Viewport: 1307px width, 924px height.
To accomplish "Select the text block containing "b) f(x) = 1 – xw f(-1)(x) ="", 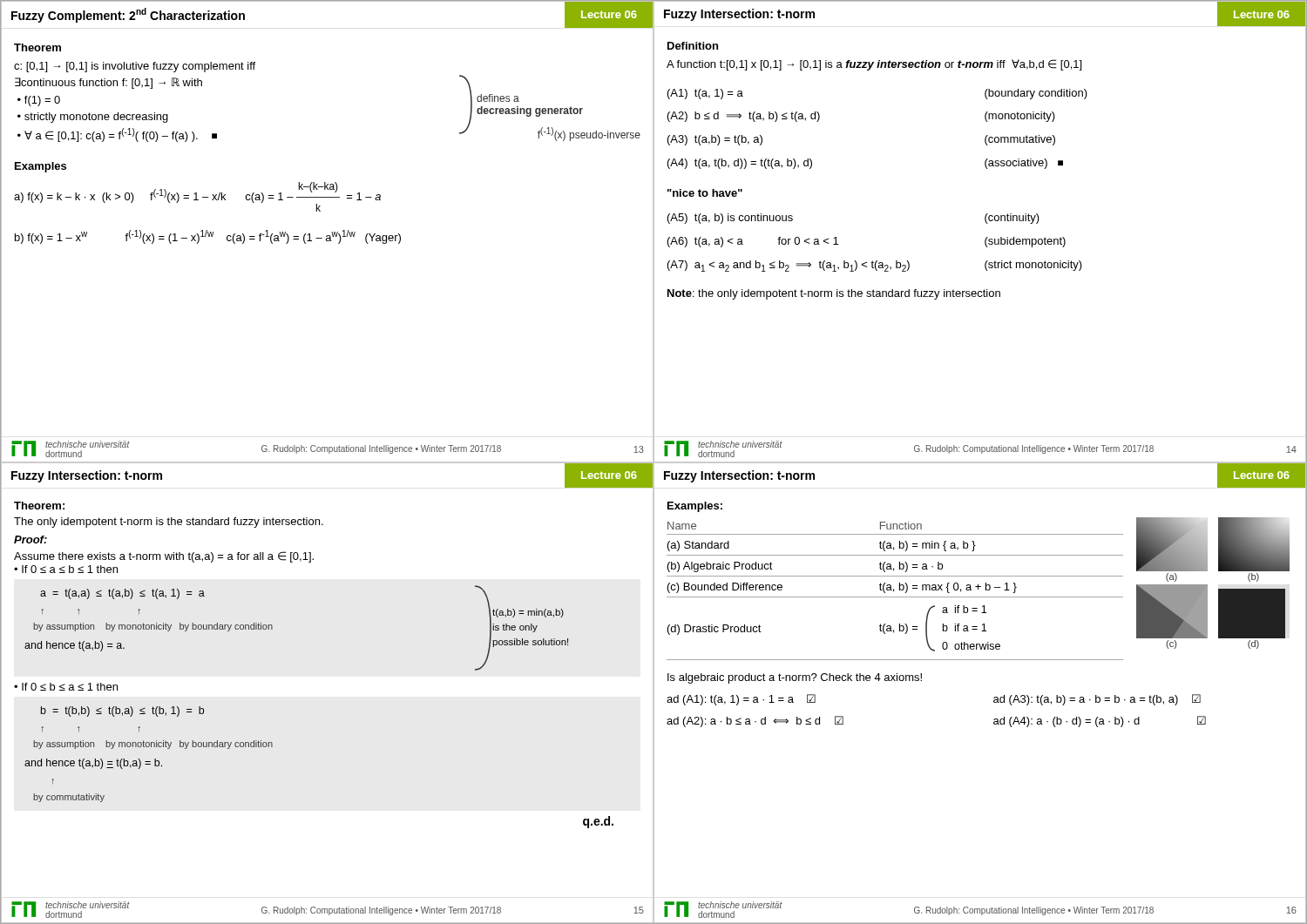I will (x=208, y=237).
